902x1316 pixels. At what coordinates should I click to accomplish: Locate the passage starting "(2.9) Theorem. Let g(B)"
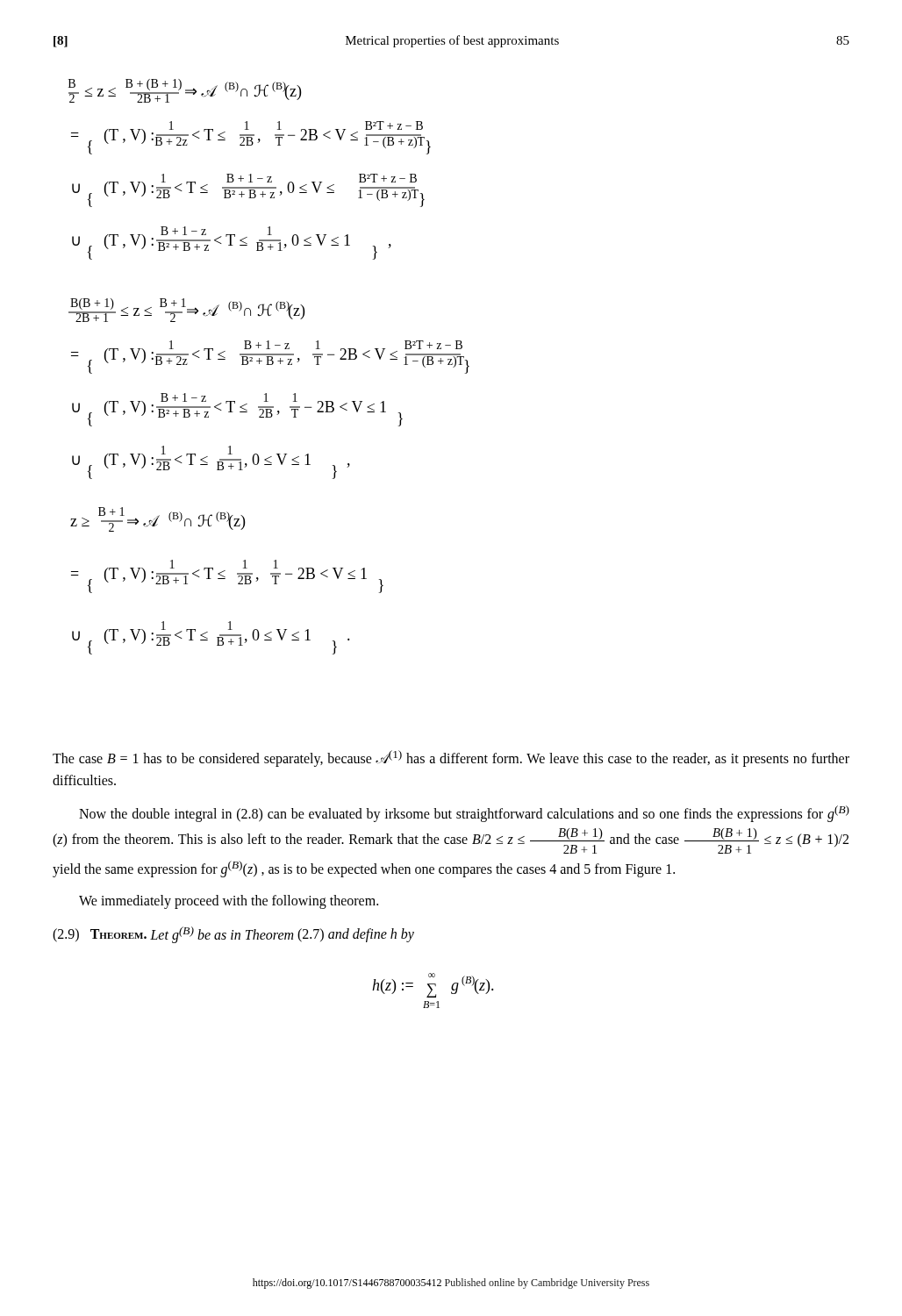click(x=451, y=971)
